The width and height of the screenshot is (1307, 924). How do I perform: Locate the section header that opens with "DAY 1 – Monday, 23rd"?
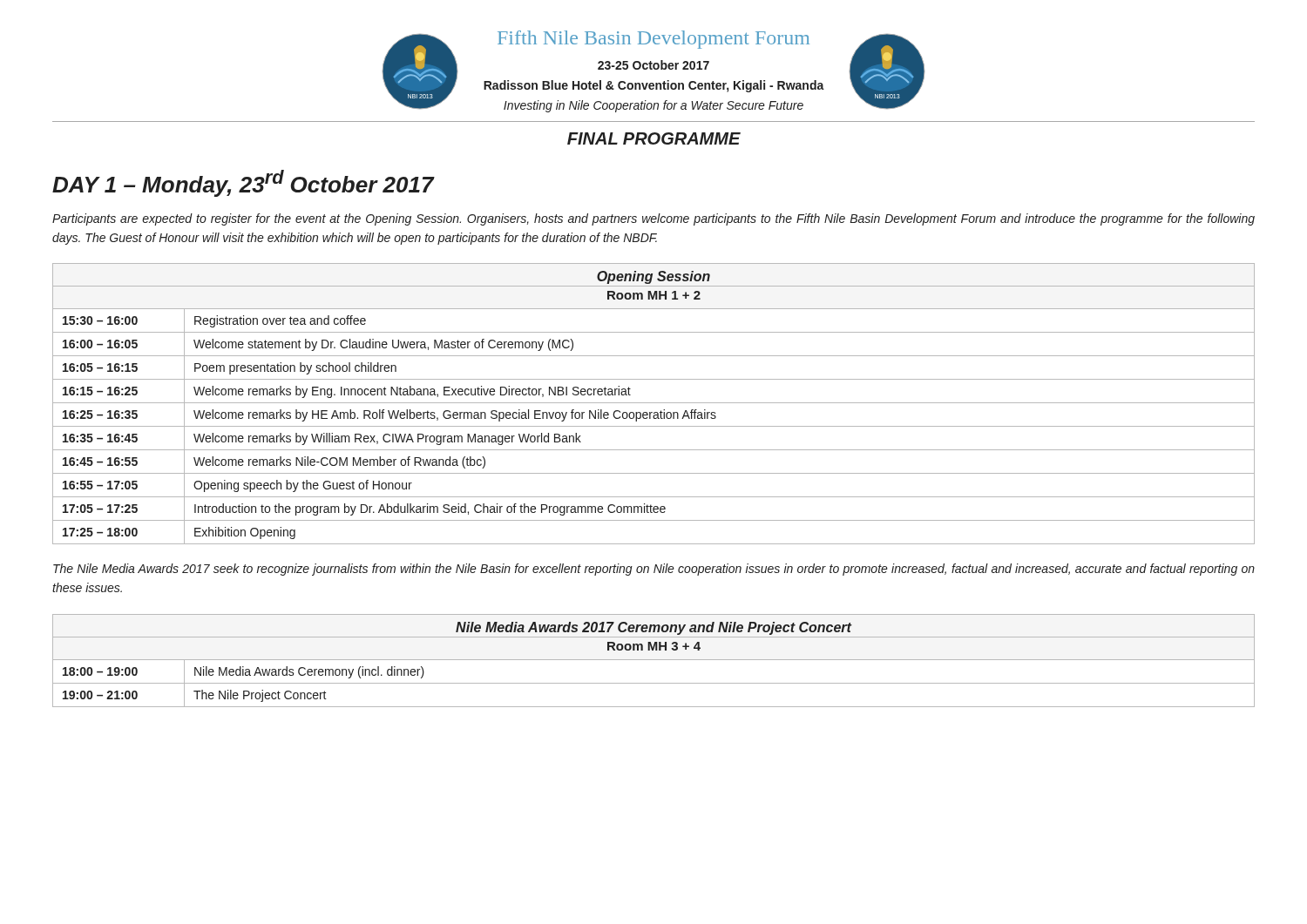243,182
